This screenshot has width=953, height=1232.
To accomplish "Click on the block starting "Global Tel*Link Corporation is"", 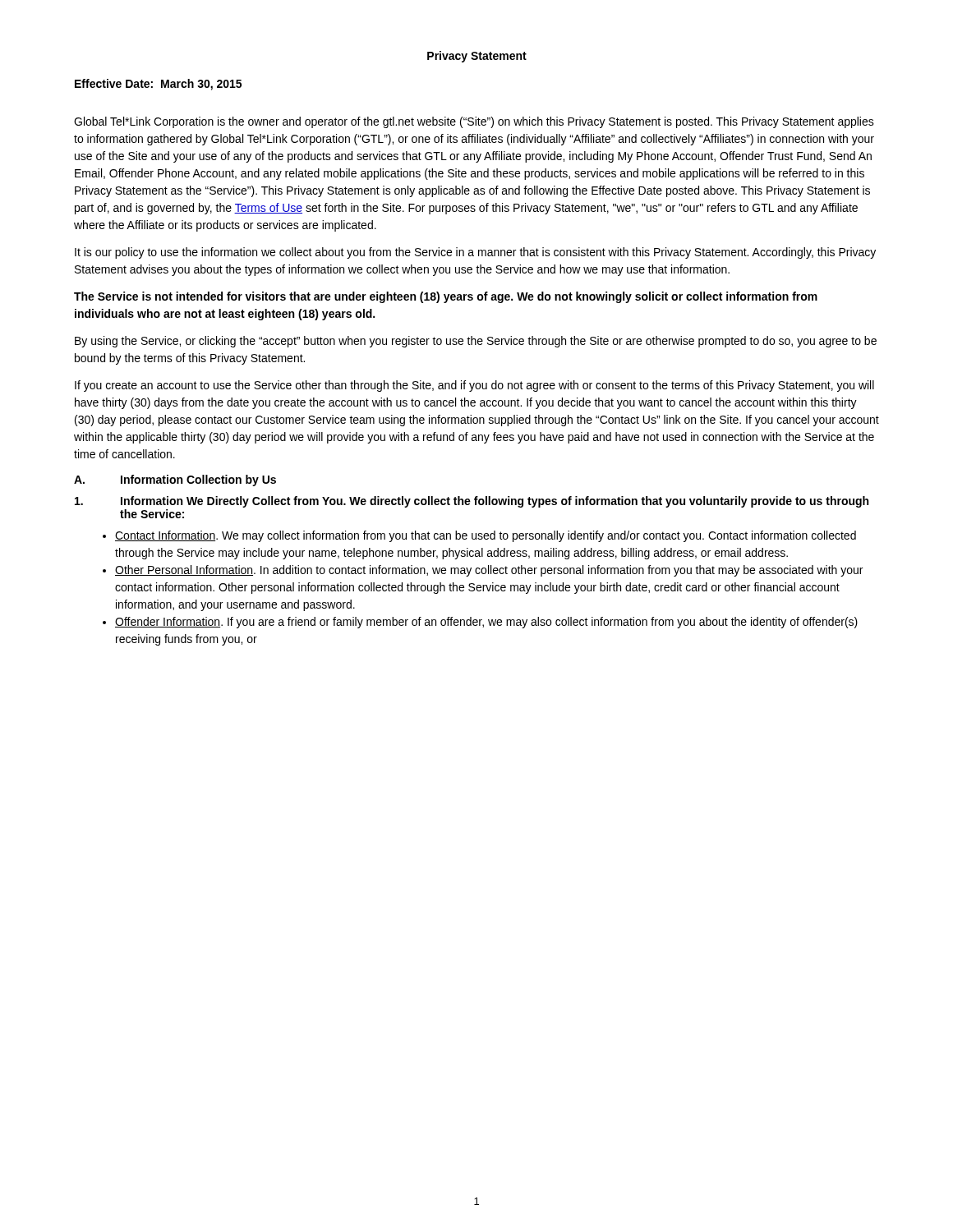I will pos(476,174).
